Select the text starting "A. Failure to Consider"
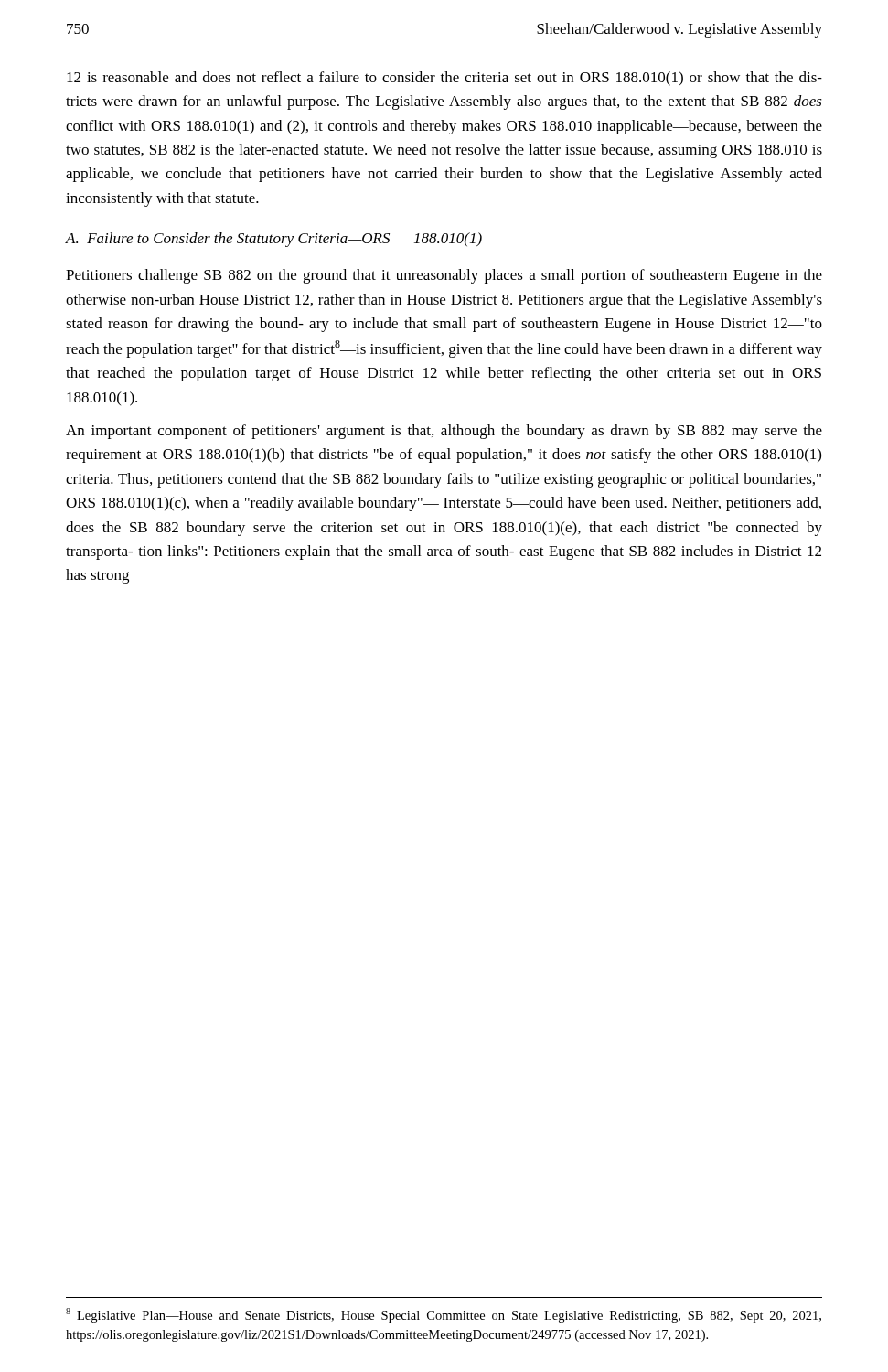 274,238
